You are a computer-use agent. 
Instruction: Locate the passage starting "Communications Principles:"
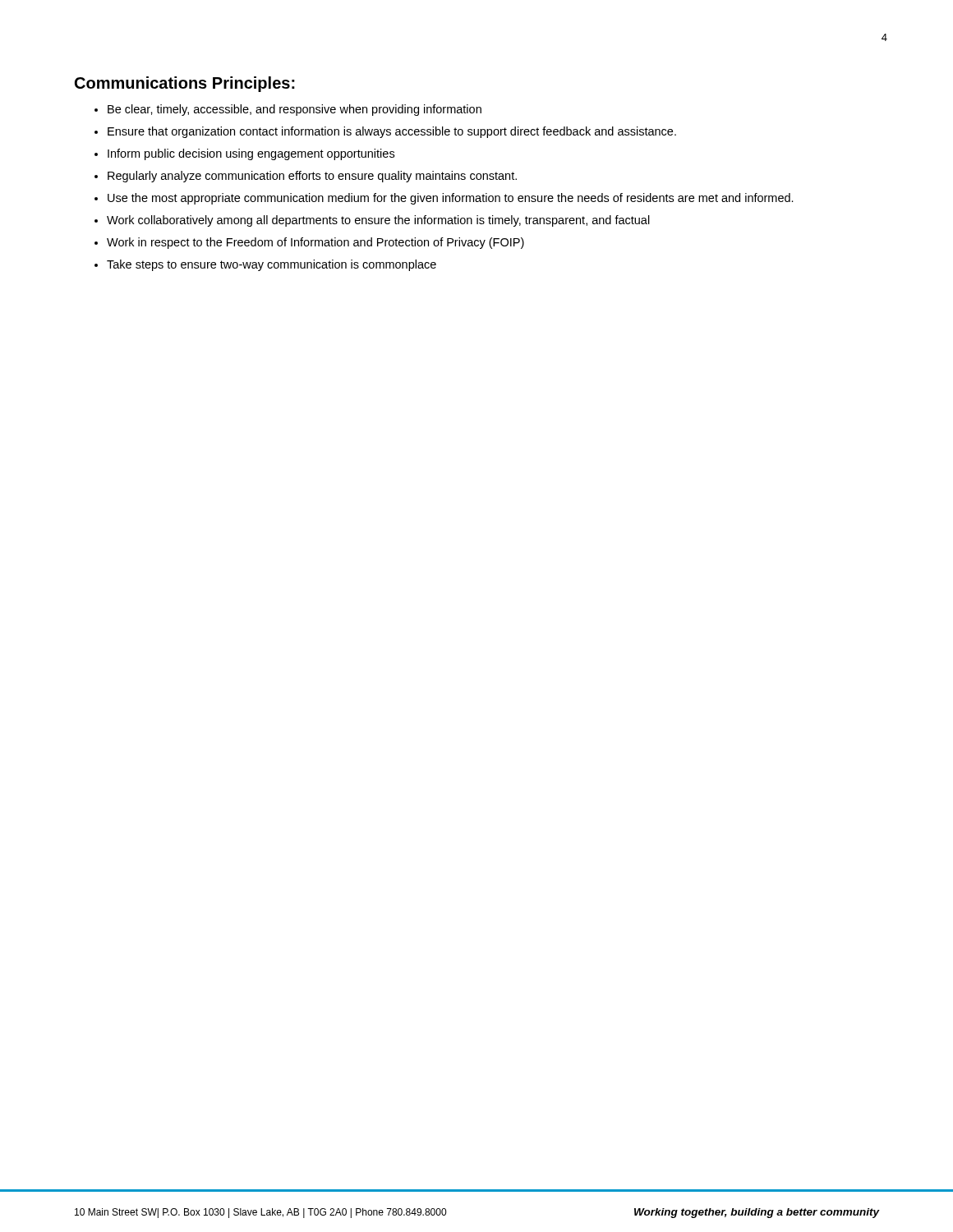(x=185, y=83)
